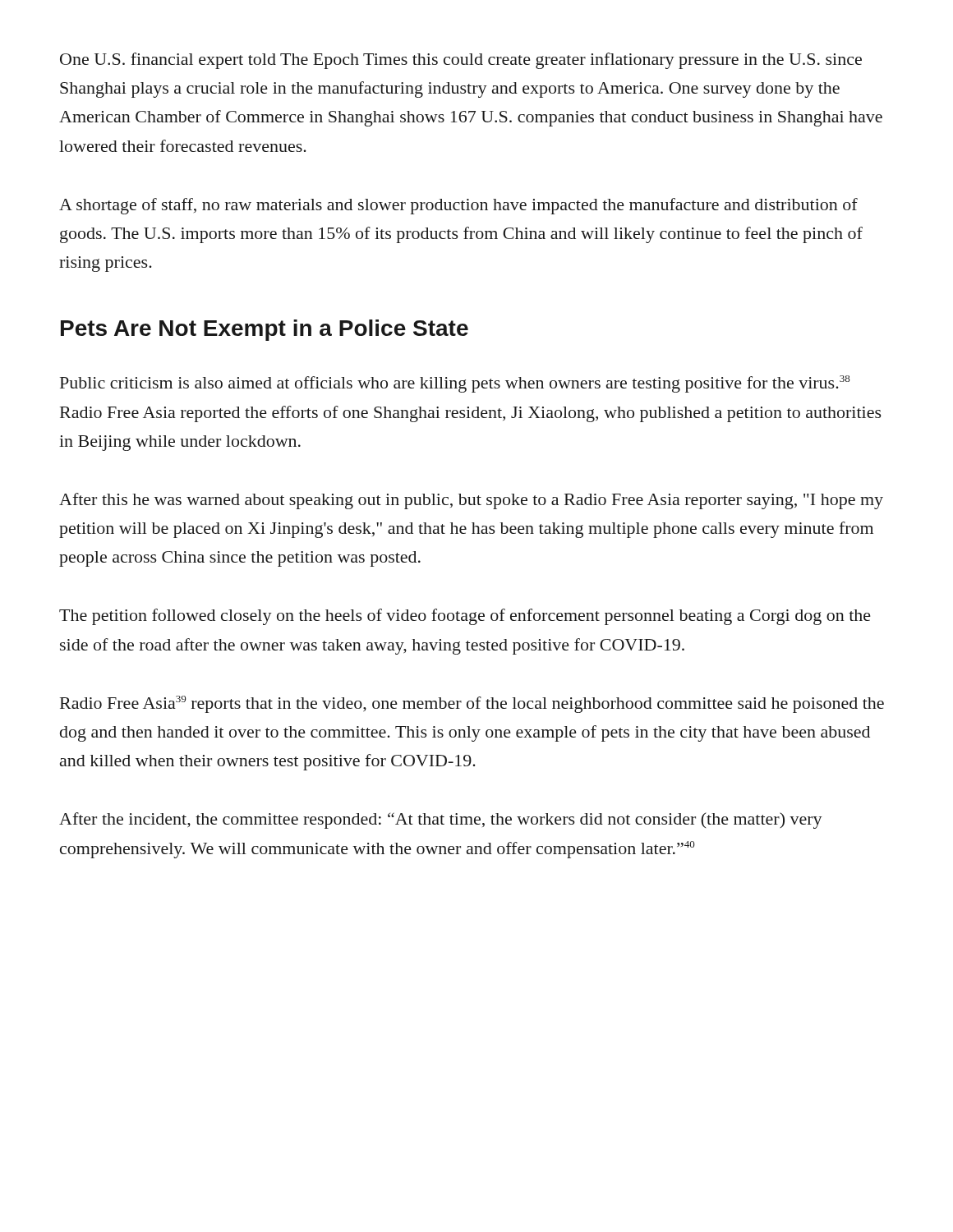Click on the text block with the text "A shortage of staff, no raw materials"
The width and height of the screenshot is (953, 1232).
pos(461,233)
